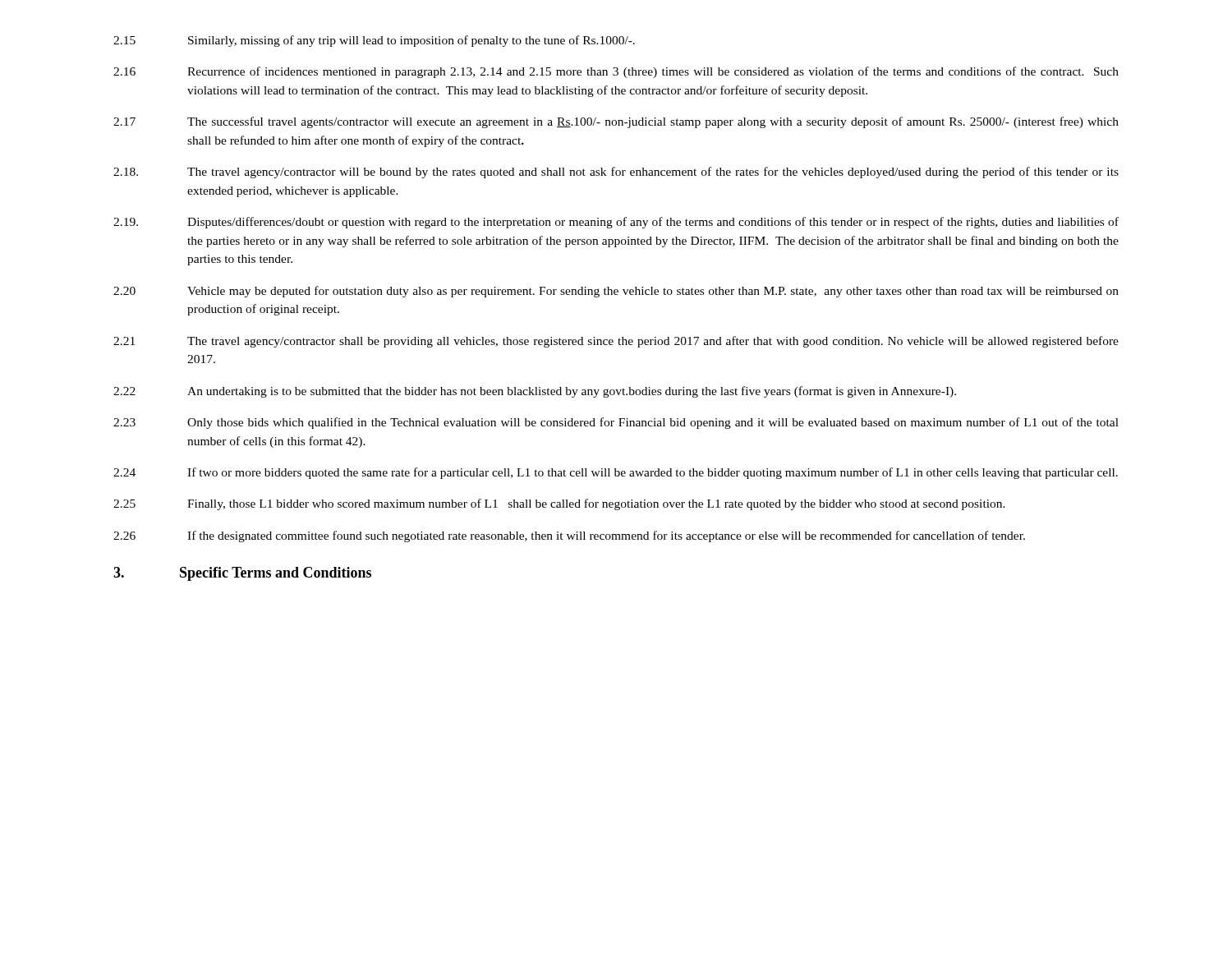Find the text block starting "2.23 Only those bids"
The width and height of the screenshot is (1232, 953).
pyautogui.click(x=616, y=432)
